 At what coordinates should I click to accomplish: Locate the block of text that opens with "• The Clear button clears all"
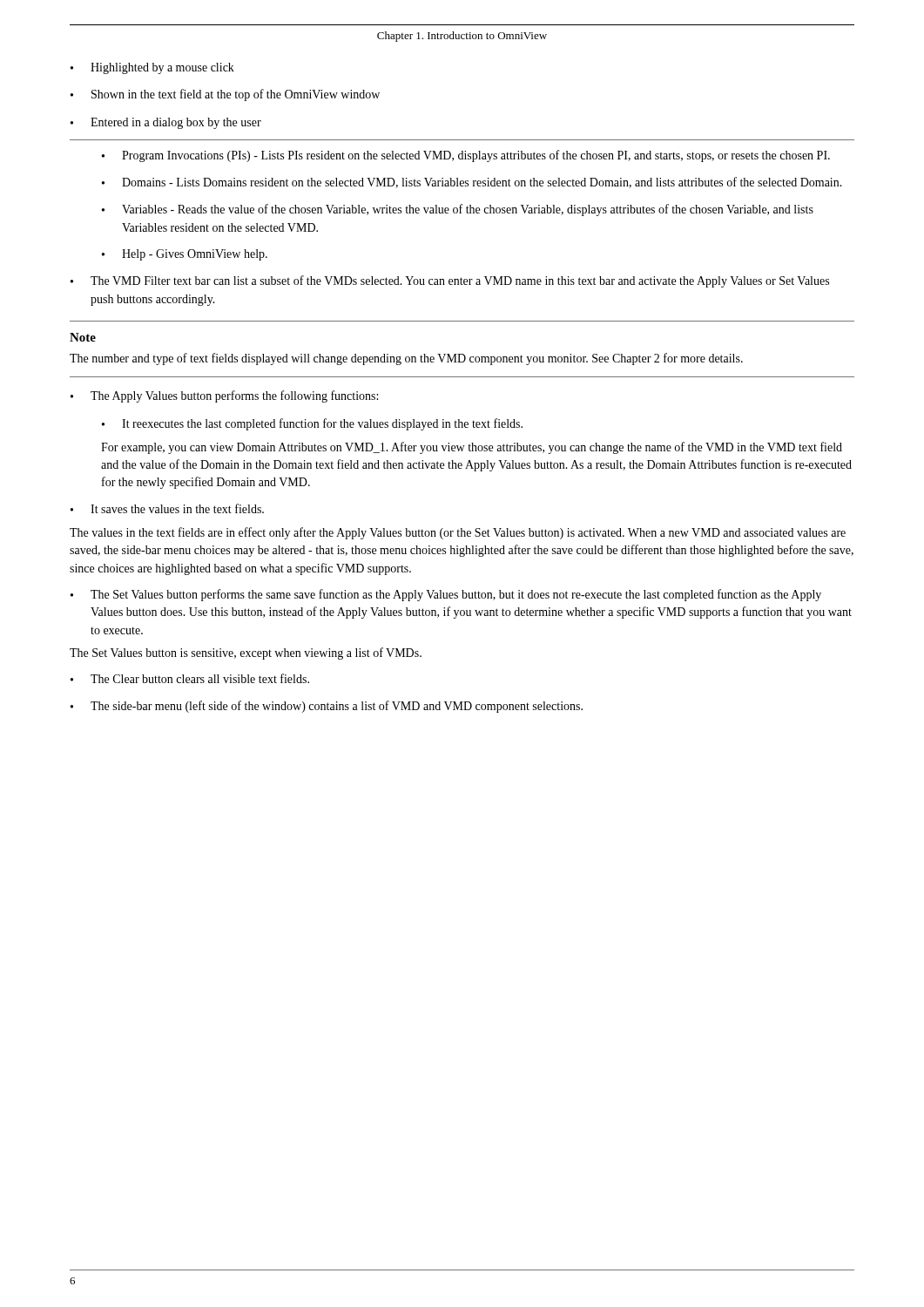pyautogui.click(x=190, y=678)
